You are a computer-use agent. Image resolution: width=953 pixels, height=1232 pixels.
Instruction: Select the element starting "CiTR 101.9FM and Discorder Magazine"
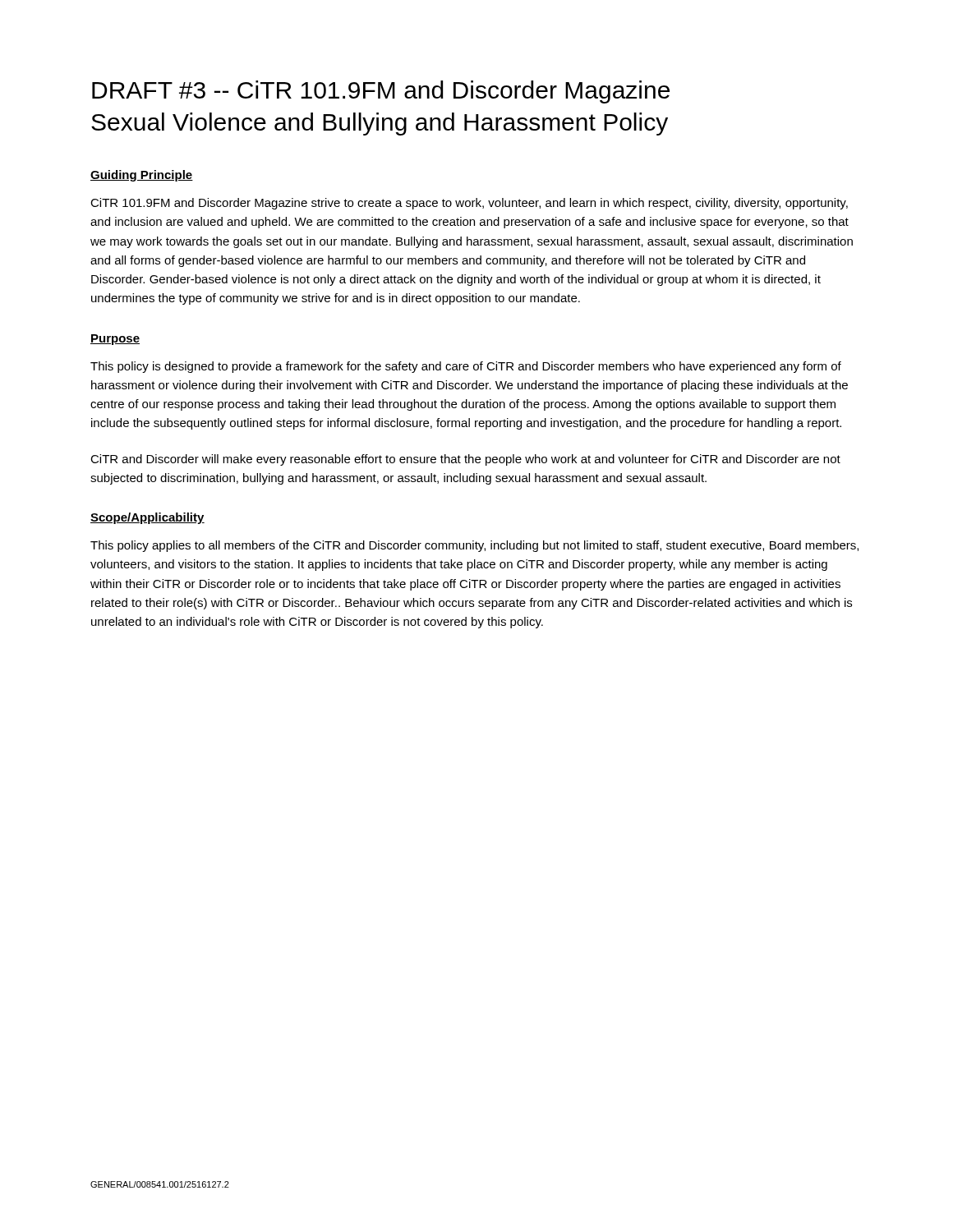tap(476, 250)
